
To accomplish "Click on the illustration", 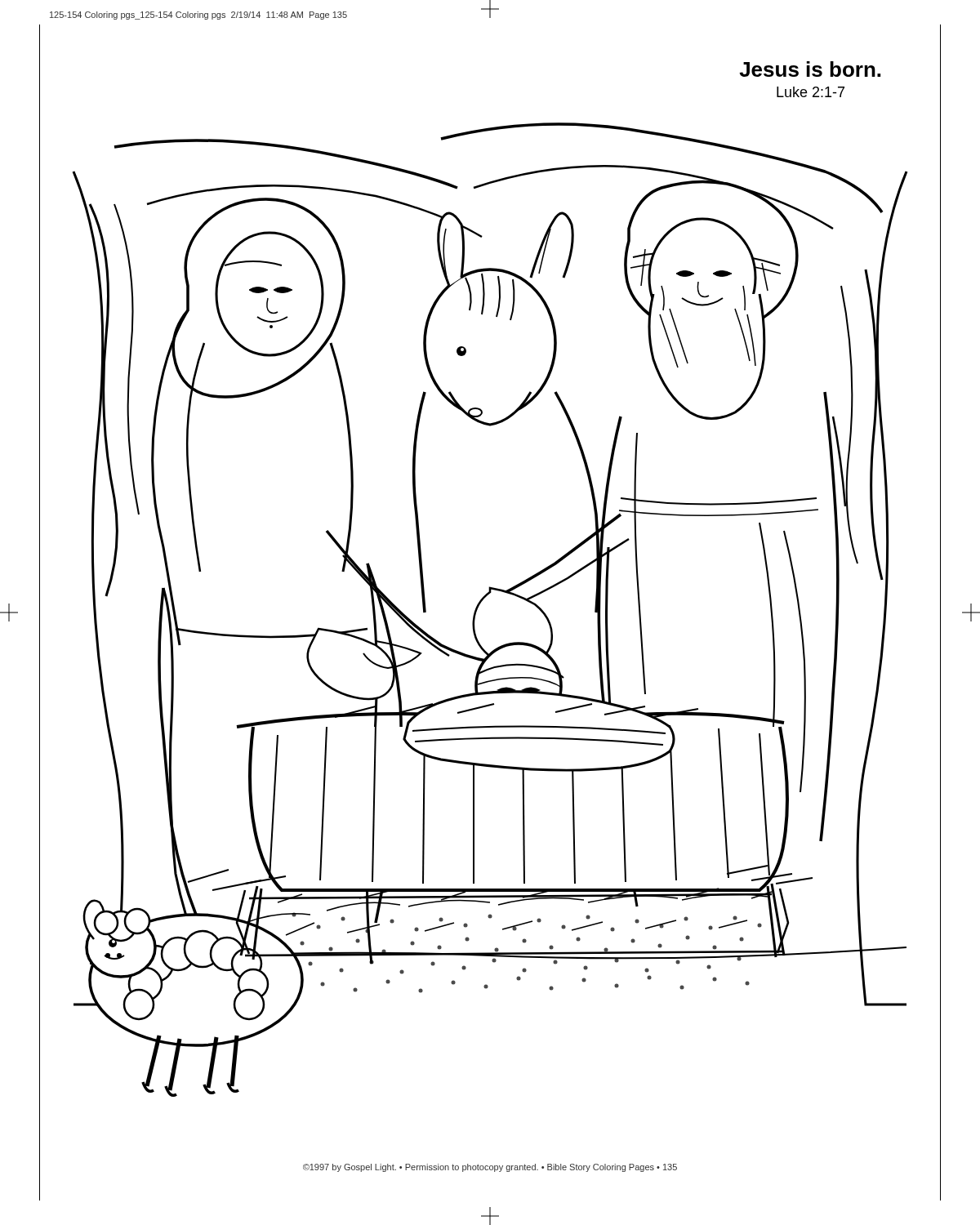I will [x=490, y=621].
